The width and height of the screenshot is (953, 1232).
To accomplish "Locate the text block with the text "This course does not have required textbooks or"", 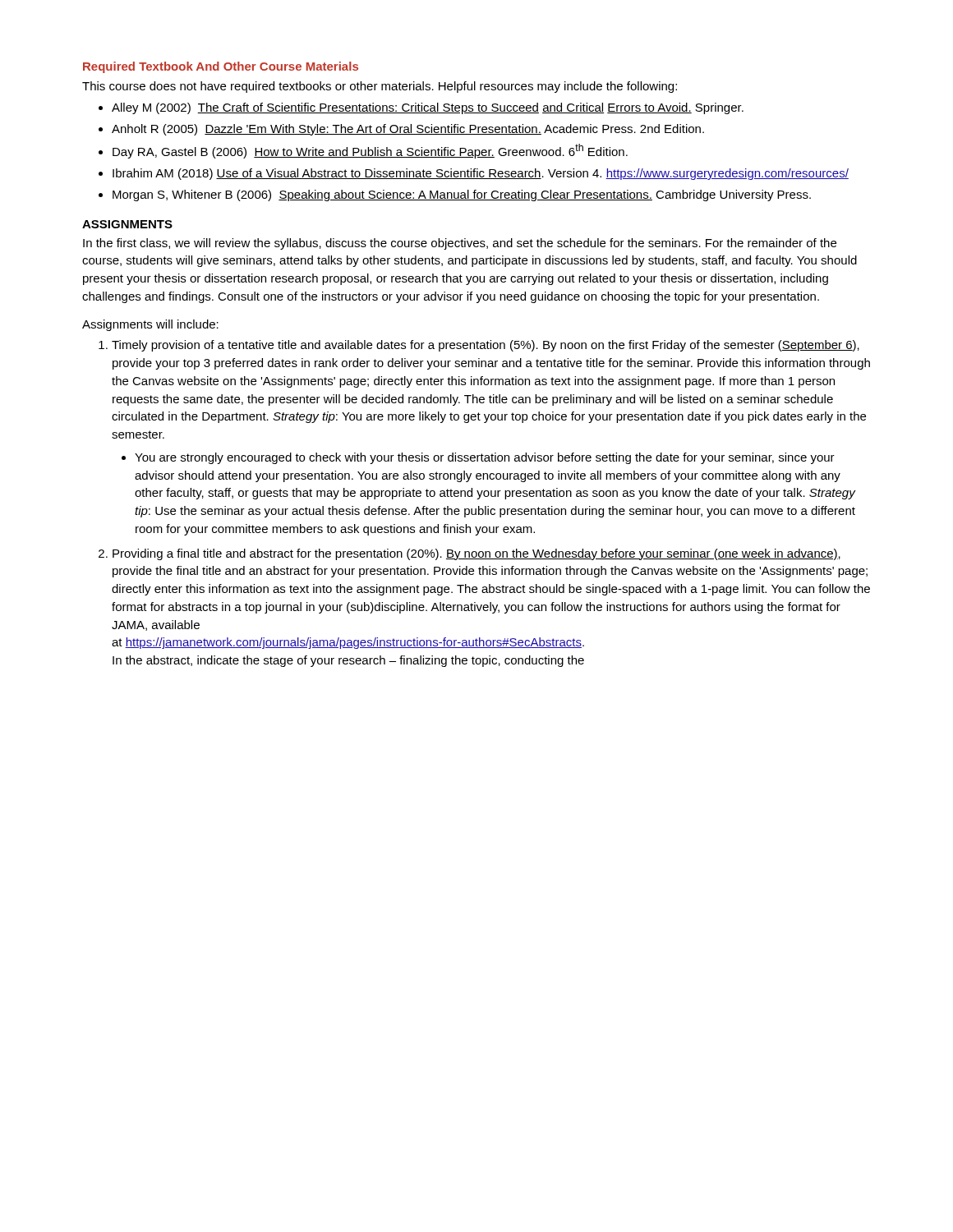I will [380, 86].
